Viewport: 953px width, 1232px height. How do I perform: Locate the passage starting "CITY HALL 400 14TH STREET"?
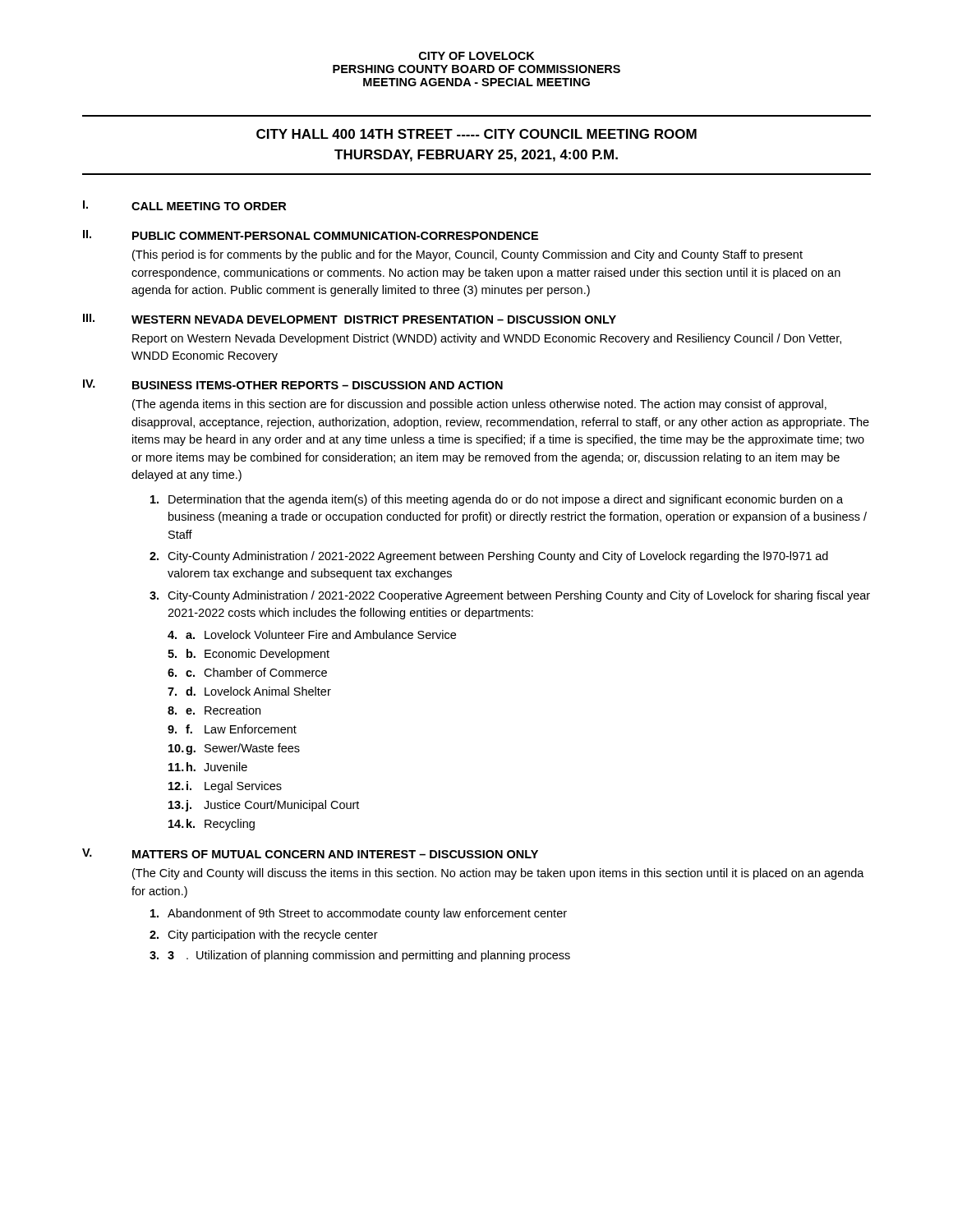coord(476,145)
